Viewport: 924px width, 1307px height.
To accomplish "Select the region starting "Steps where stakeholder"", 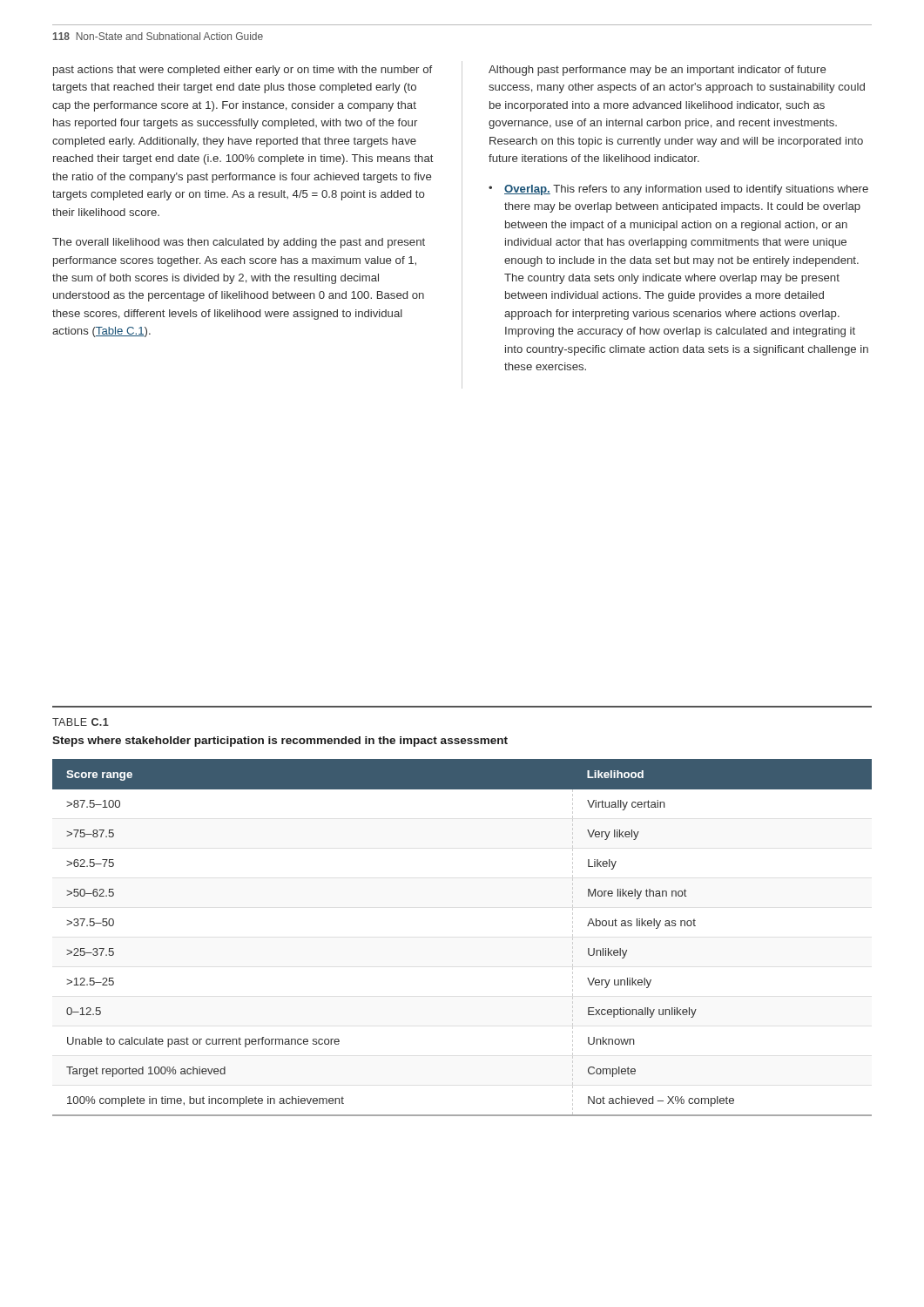I will pyautogui.click(x=280, y=740).
